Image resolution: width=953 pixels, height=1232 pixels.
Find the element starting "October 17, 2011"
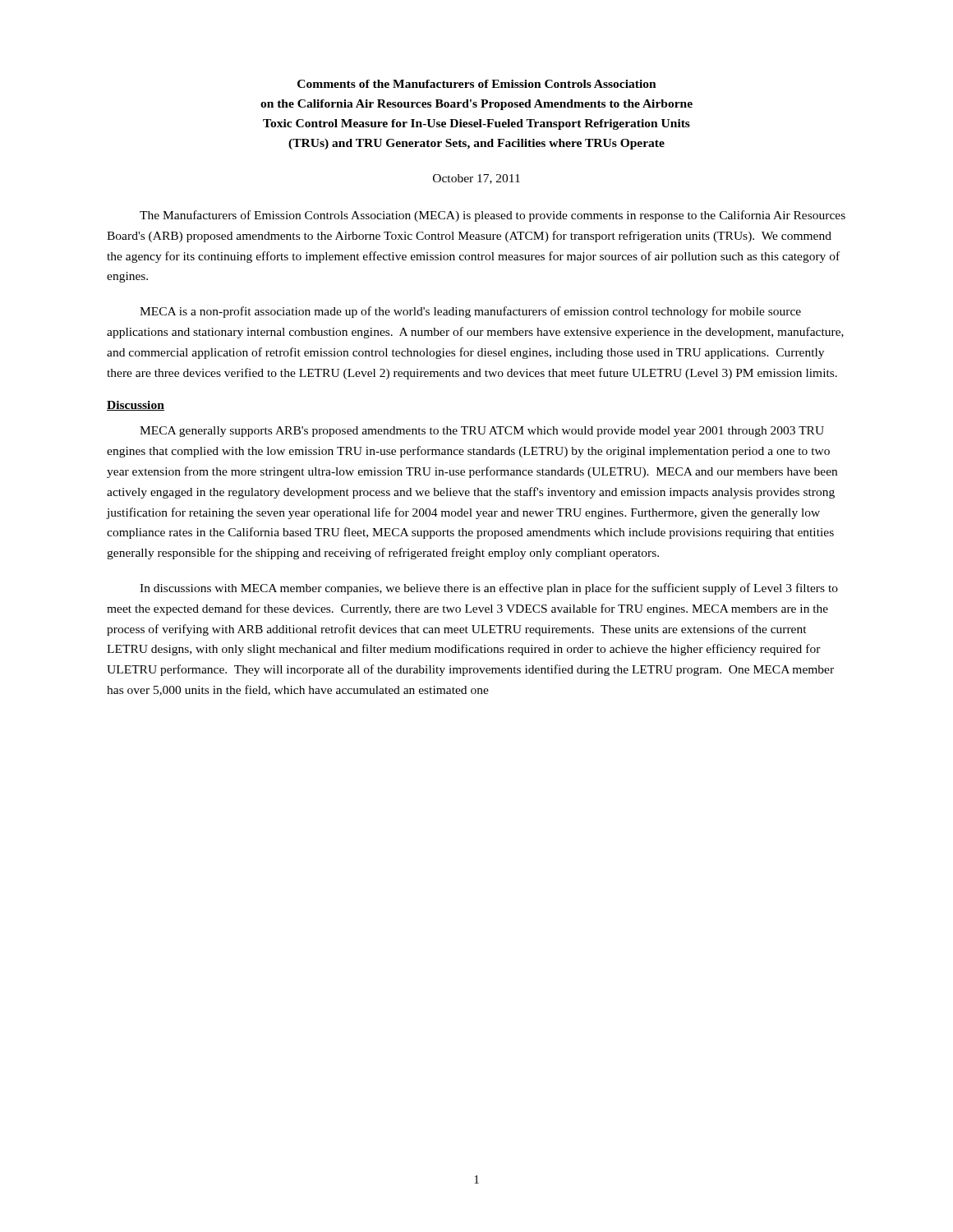tap(476, 178)
